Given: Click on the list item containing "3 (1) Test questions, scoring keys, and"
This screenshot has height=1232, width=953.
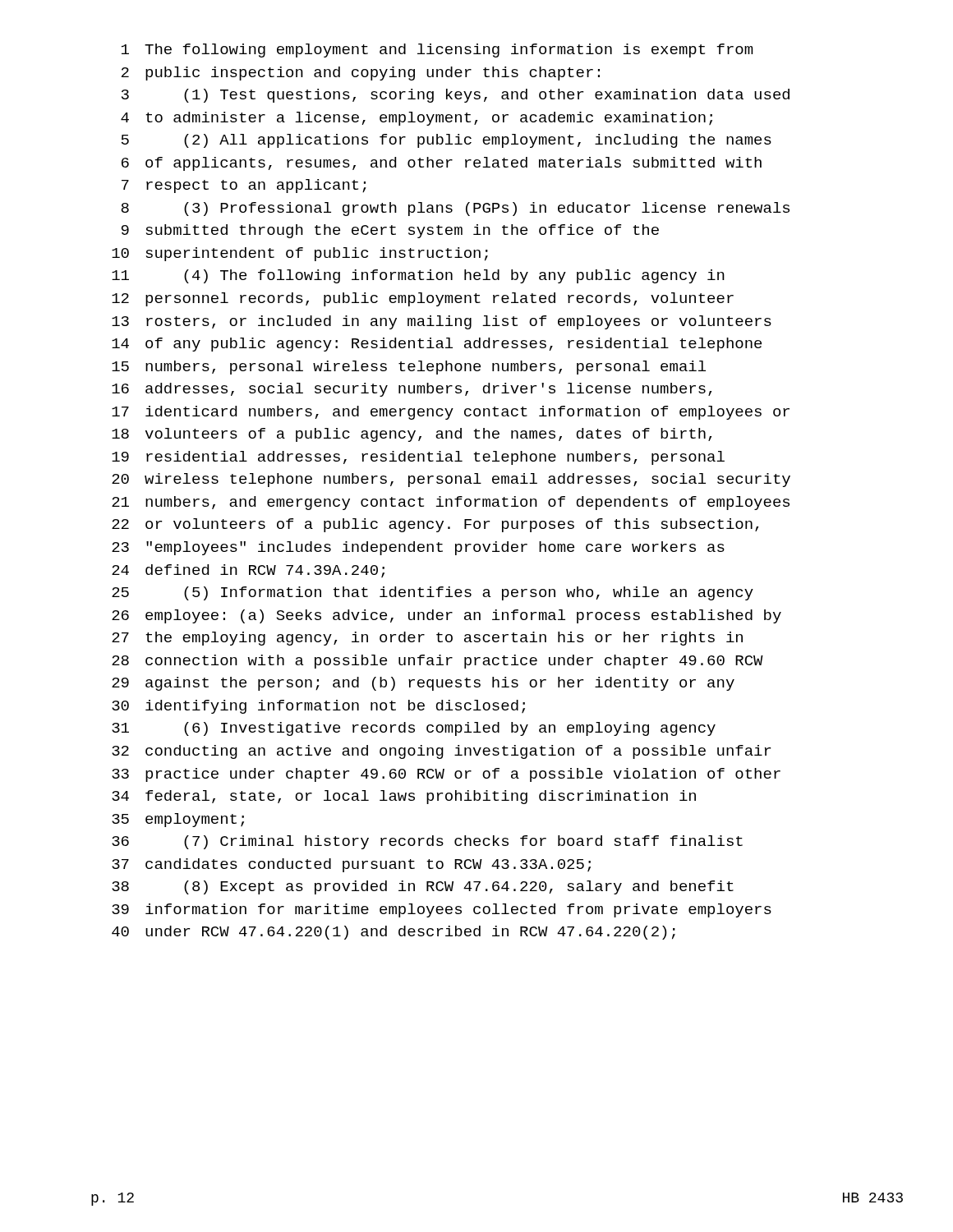Looking at the screenshot, I should point(497,107).
